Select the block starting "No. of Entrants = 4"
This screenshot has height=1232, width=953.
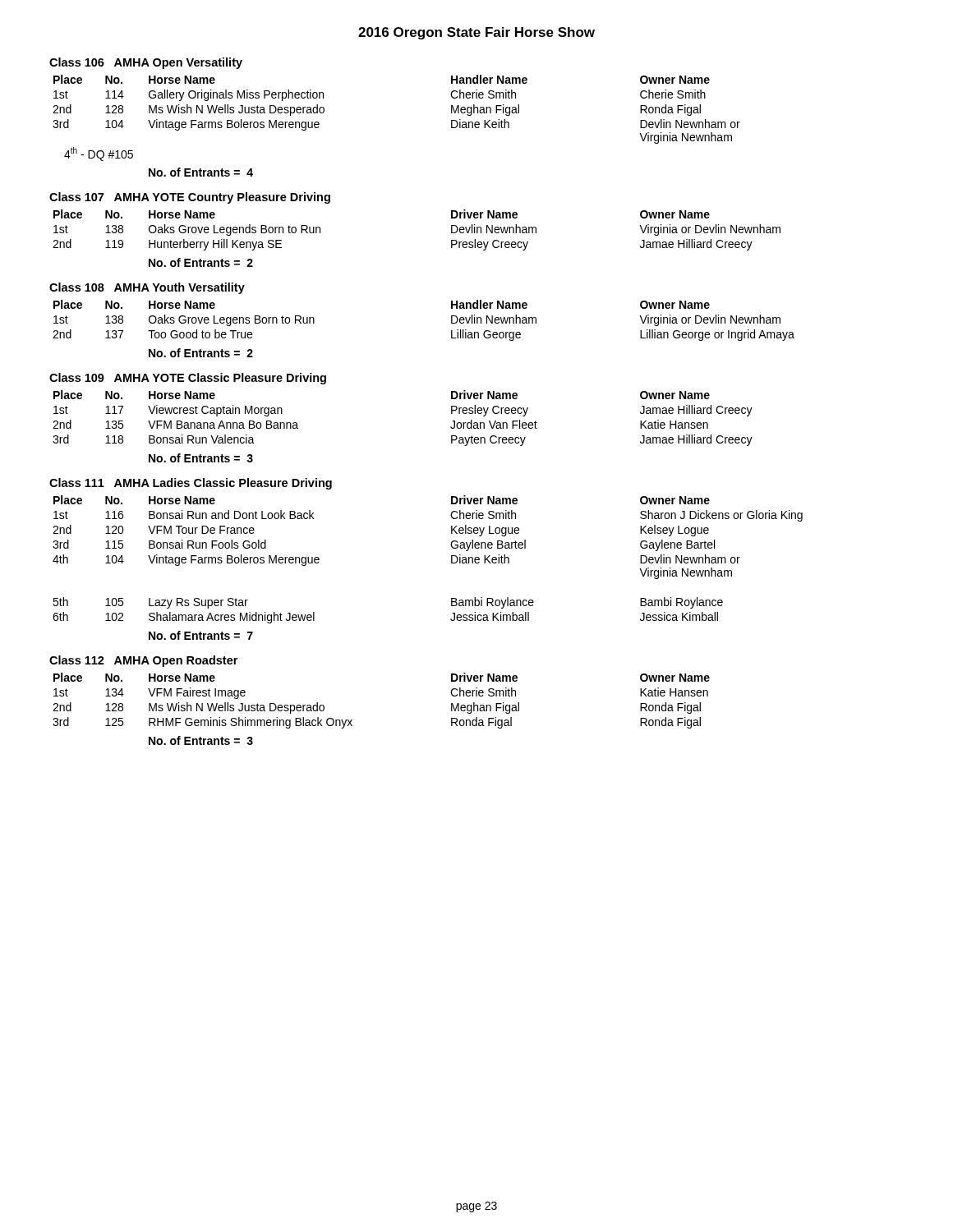point(200,172)
